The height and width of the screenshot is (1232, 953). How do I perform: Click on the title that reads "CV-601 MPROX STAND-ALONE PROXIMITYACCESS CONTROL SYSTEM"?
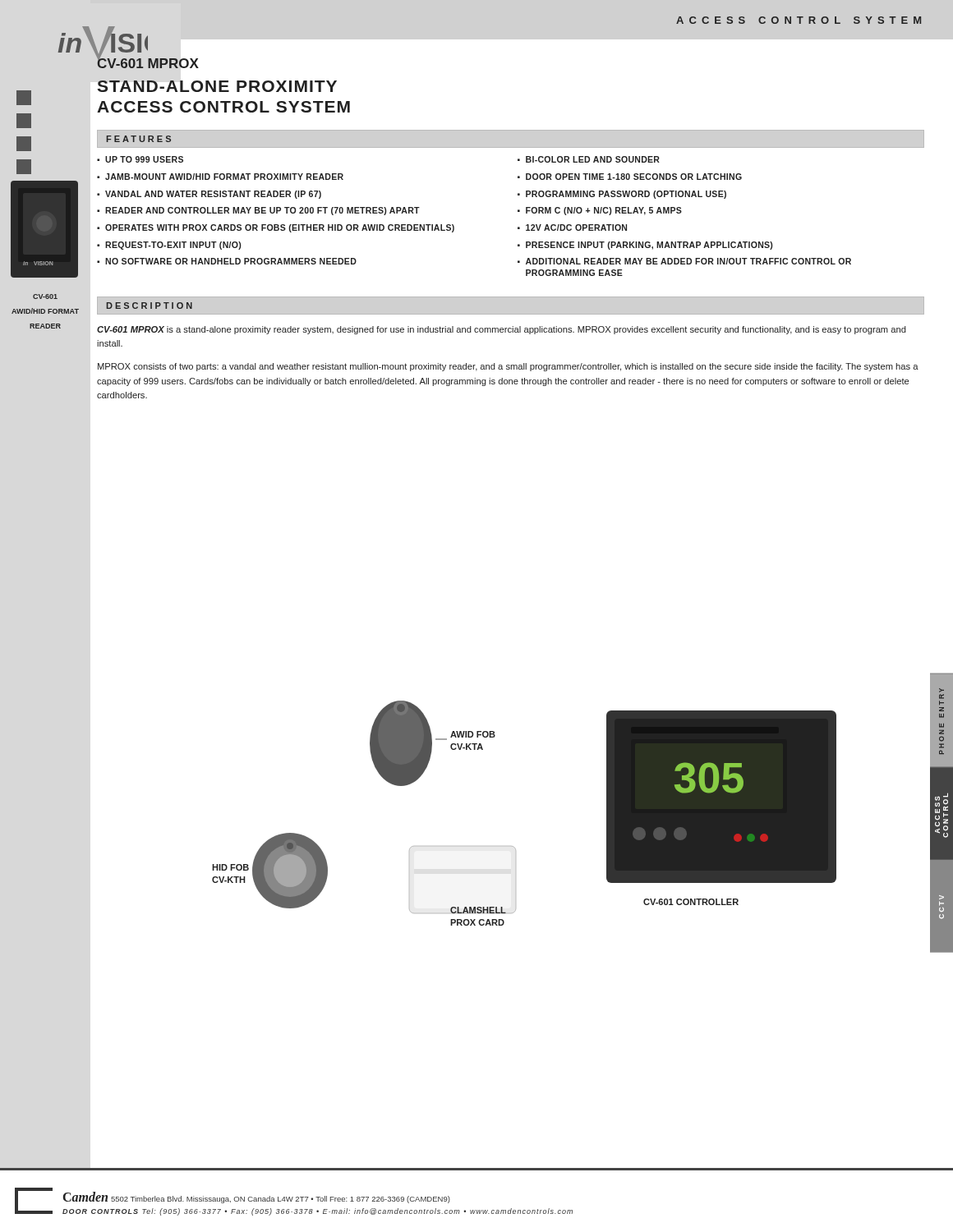click(x=147, y=62)
